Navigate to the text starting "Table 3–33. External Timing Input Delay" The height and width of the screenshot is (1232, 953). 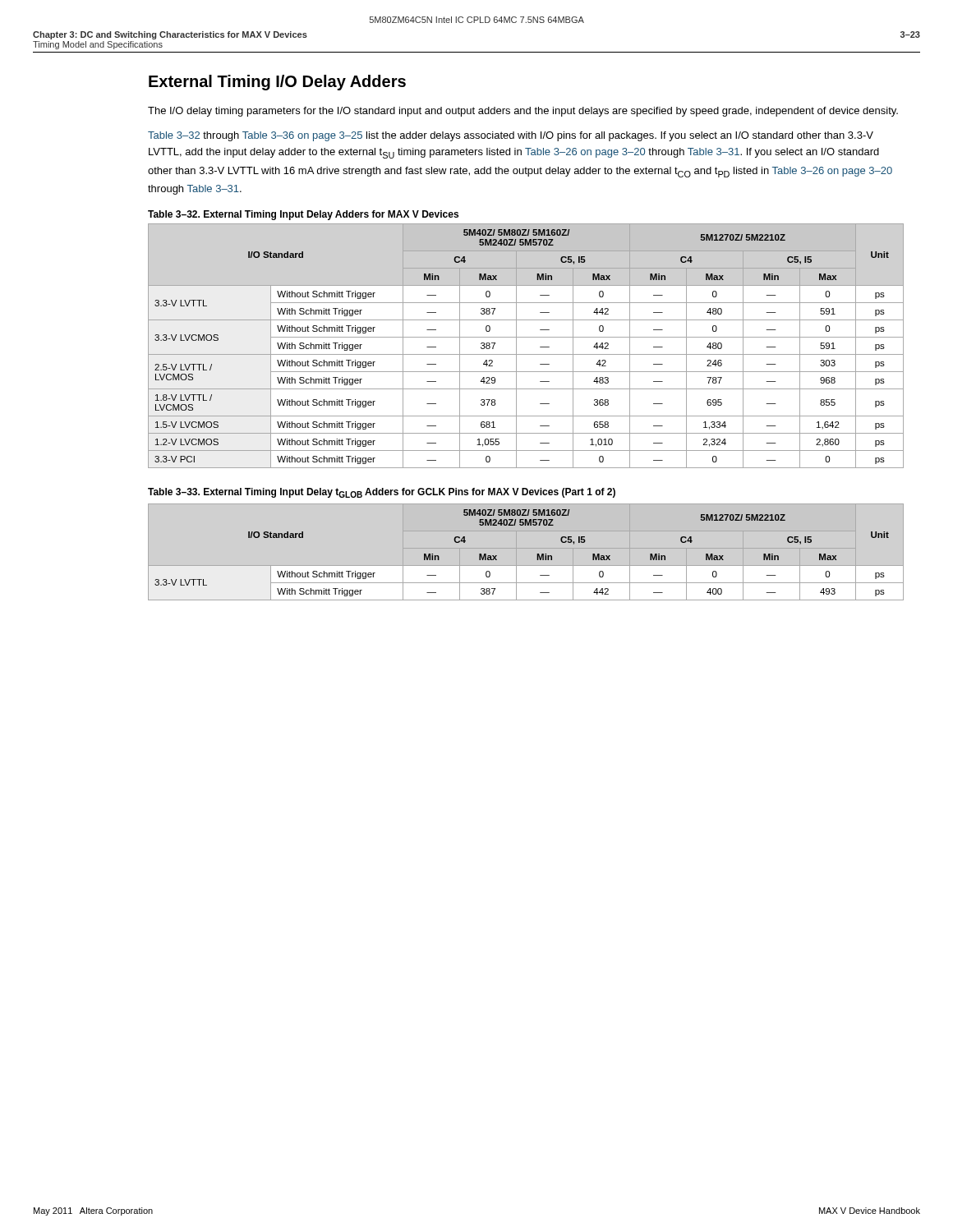point(382,493)
